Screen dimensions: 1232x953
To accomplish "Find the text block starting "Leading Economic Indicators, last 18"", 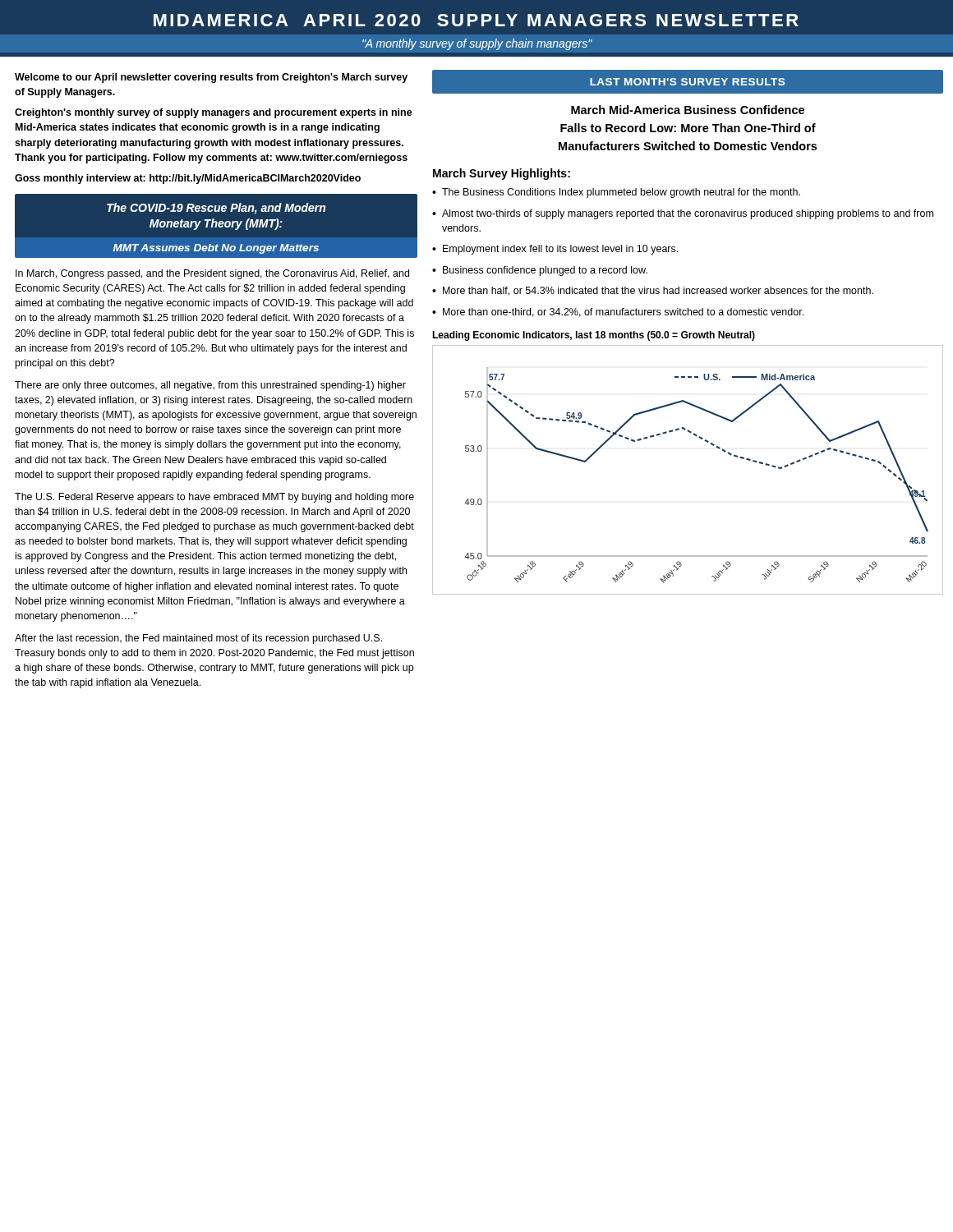I will coord(594,335).
